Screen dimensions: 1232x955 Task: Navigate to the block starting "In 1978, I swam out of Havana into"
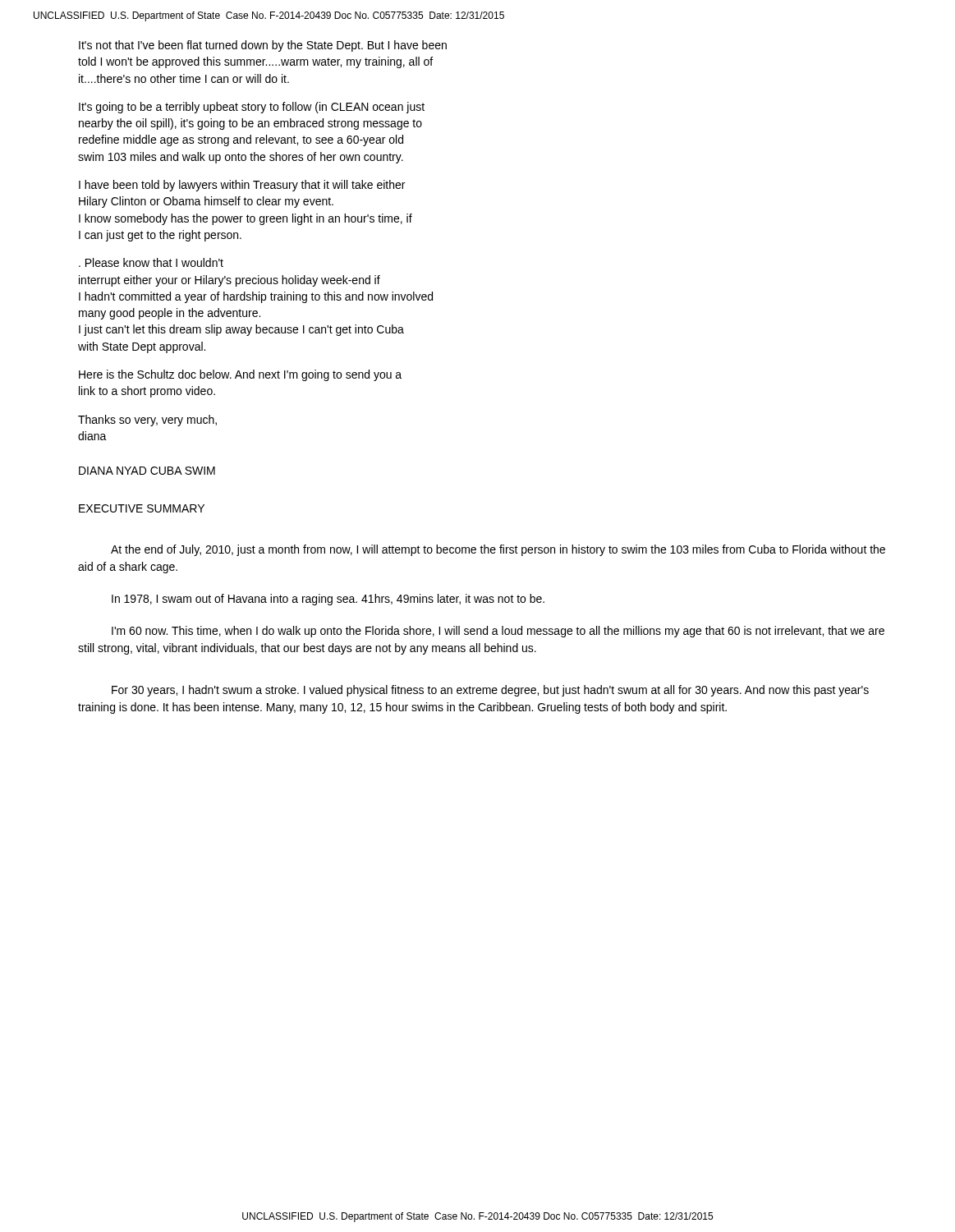coord(328,599)
